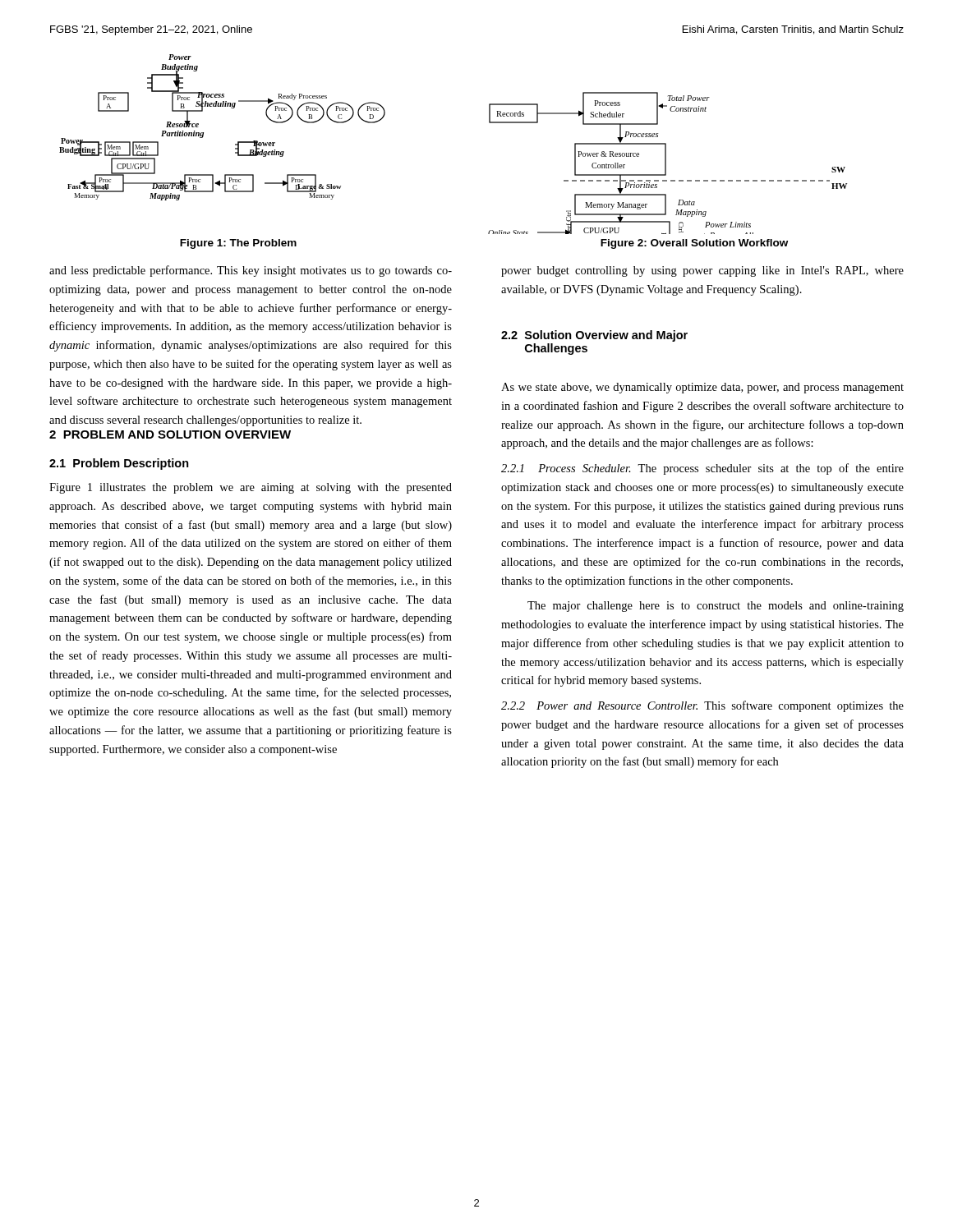Find the text block that says "power budget controlling by"
Screen dimensions: 1232x953
tap(702, 280)
